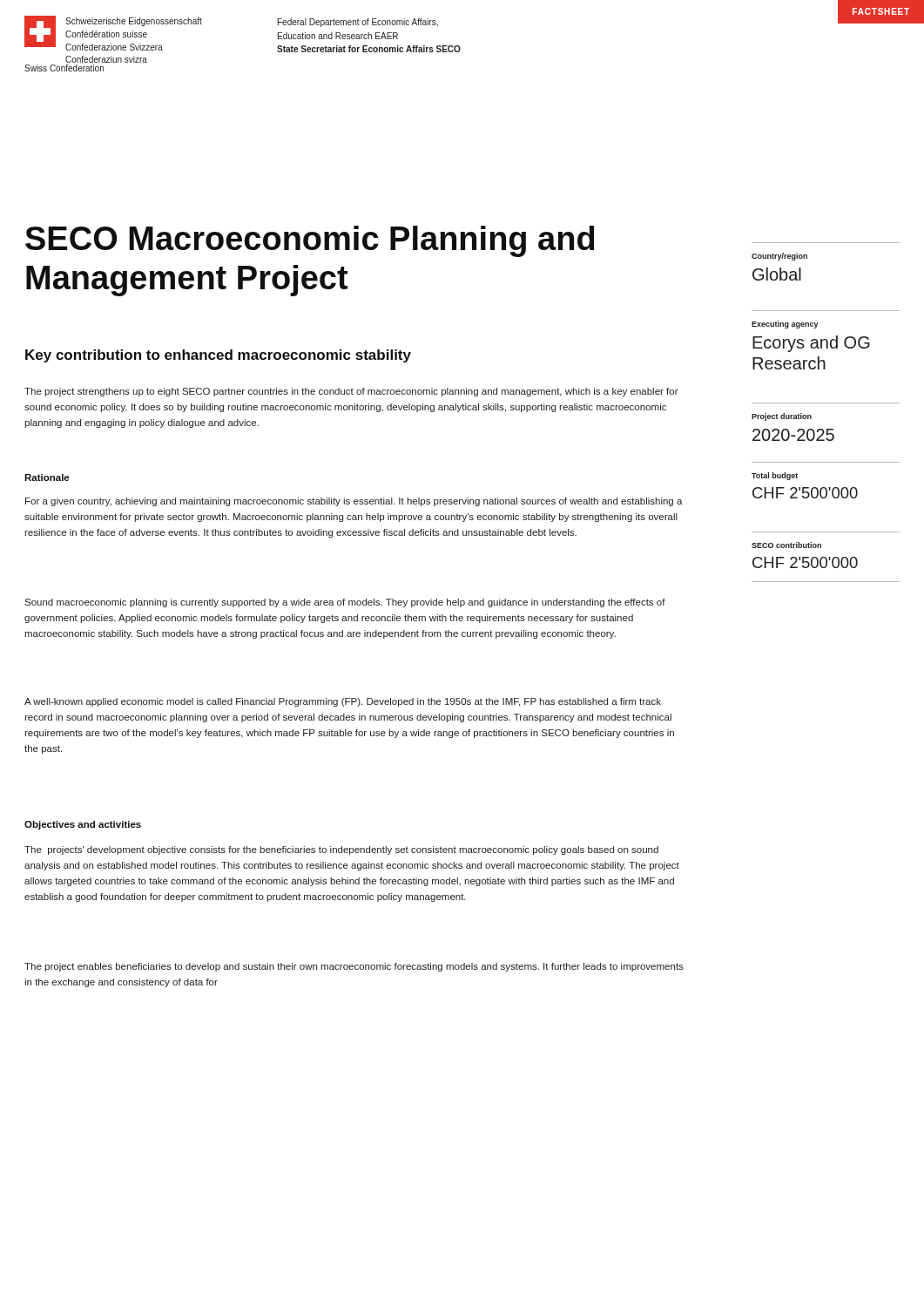Click the passage that begins "The project strengthens up"

355,407
